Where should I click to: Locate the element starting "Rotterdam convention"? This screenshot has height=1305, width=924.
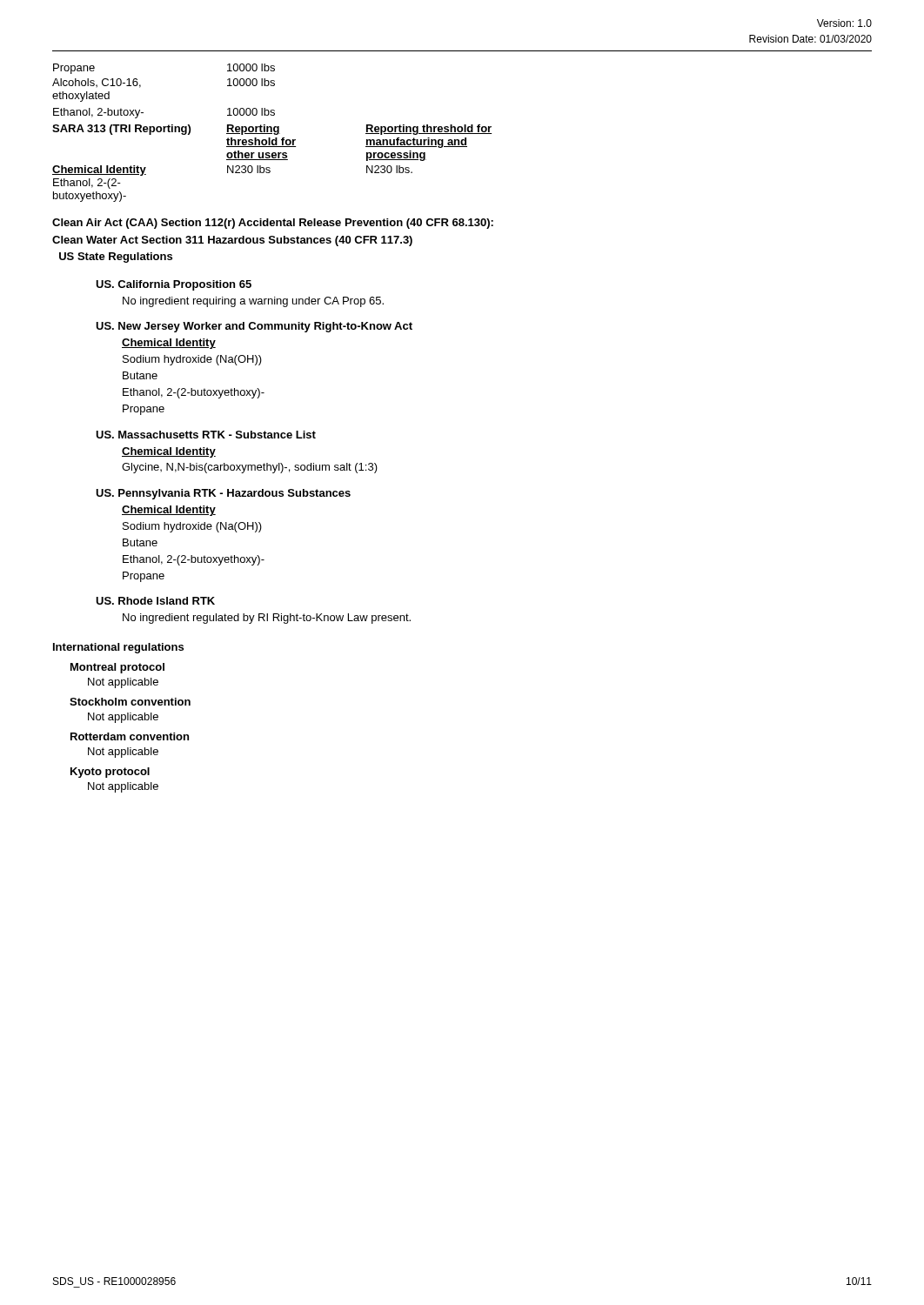[130, 737]
